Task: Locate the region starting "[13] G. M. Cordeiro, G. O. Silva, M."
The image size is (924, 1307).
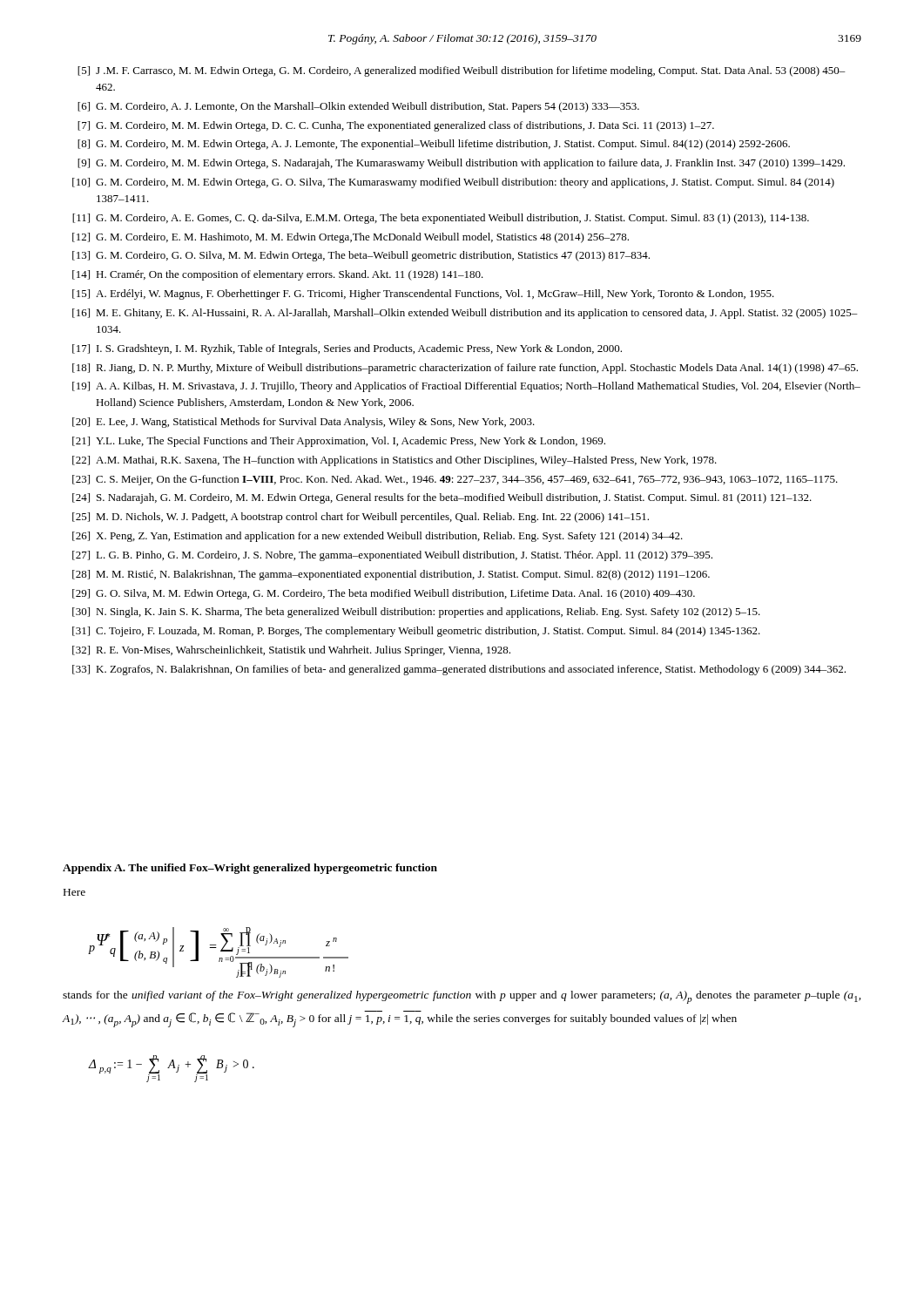Action: pyautogui.click(x=462, y=256)
